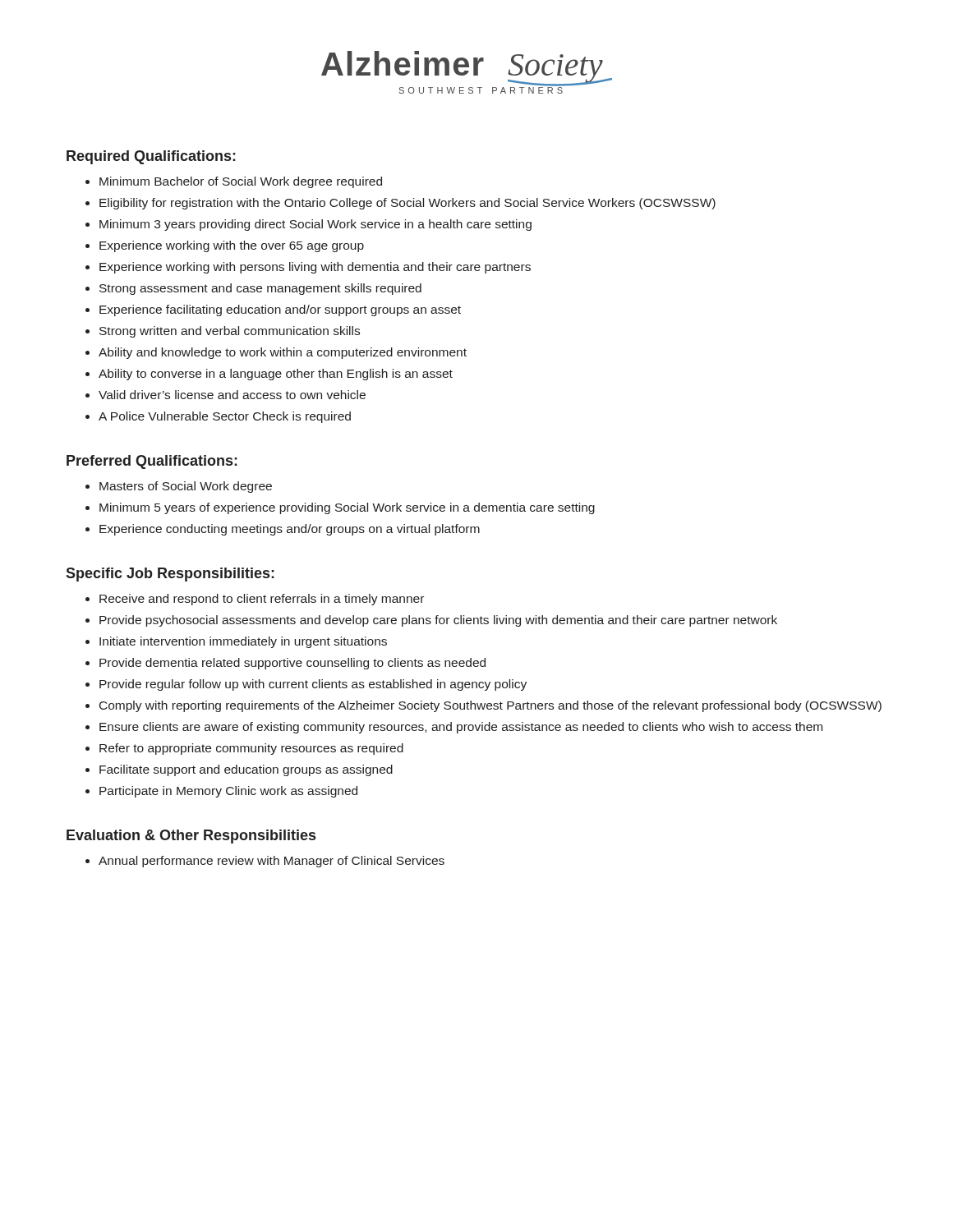Screen dimensions: 1232x953
Task: Select the element starting "Initiate intervention immediately in urgent situations"
Action: pos(243,641)
